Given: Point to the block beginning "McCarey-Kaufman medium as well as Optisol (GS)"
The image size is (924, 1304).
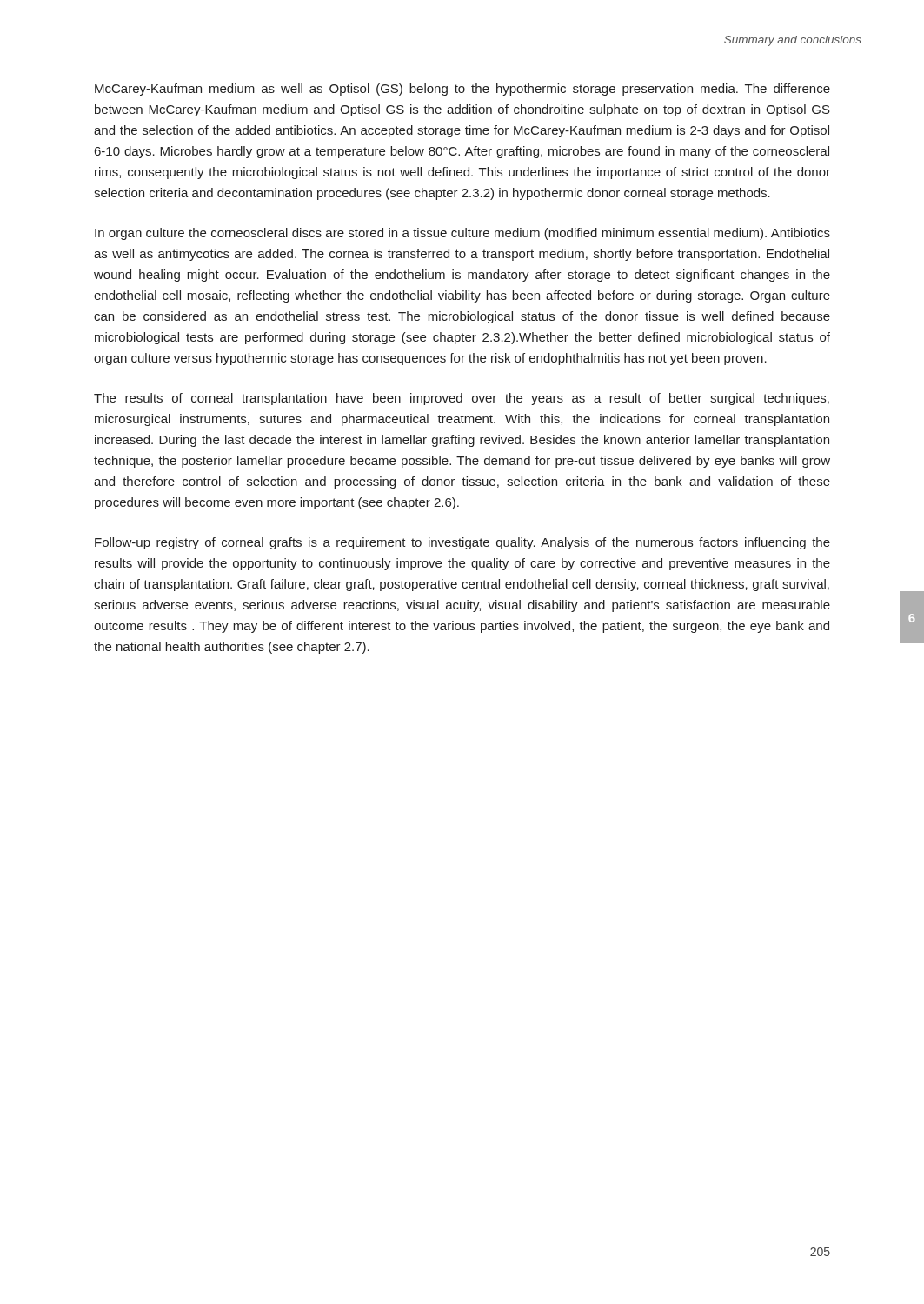Looking at the screenshot, I should pos(462,140).
